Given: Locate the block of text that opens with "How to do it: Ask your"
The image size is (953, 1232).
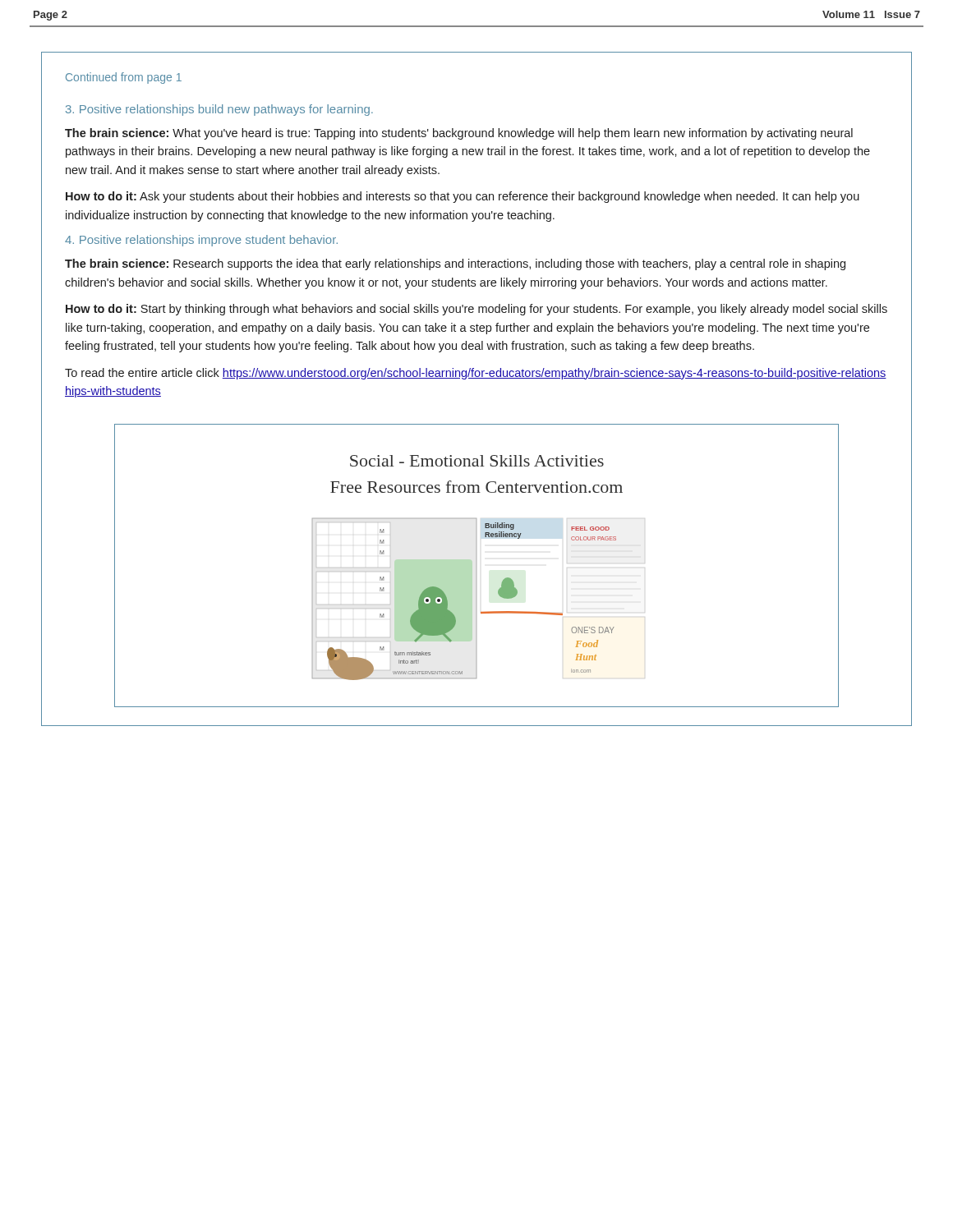Looking at the screenshot, I should point(462,206).
